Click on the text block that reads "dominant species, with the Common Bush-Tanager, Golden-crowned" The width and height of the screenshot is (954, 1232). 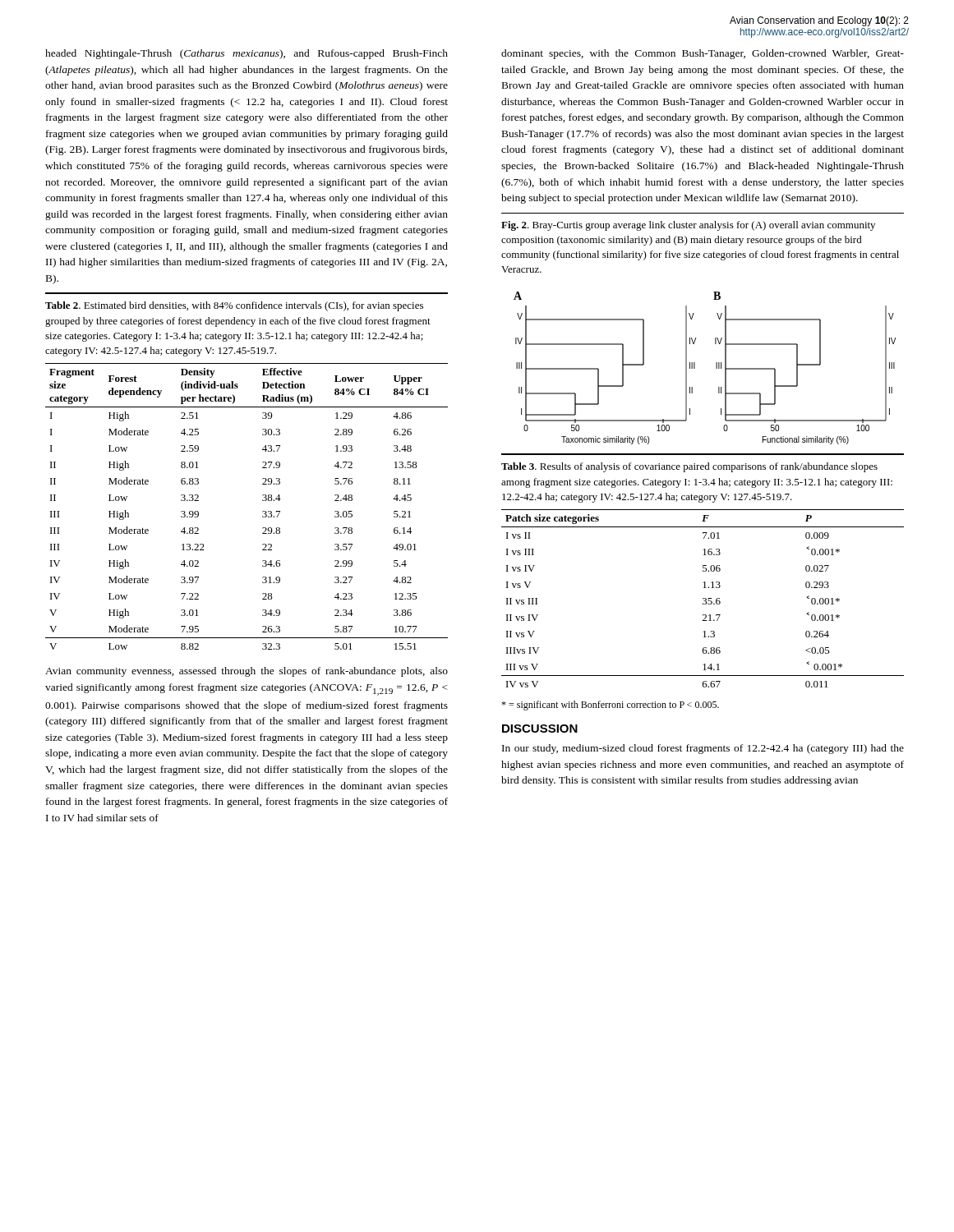click(703, 126)
